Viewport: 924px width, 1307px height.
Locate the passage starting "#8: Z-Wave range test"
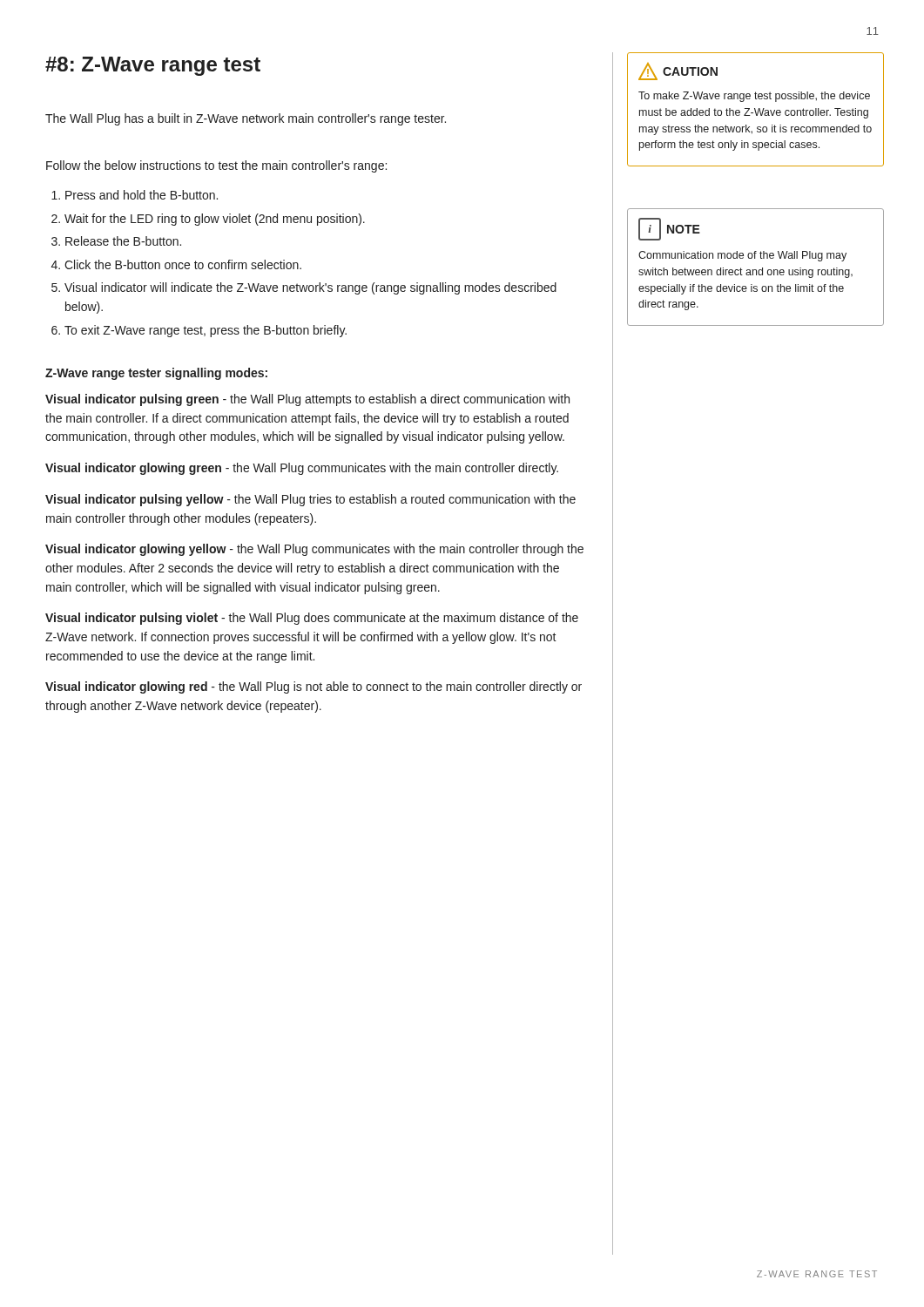153,66
